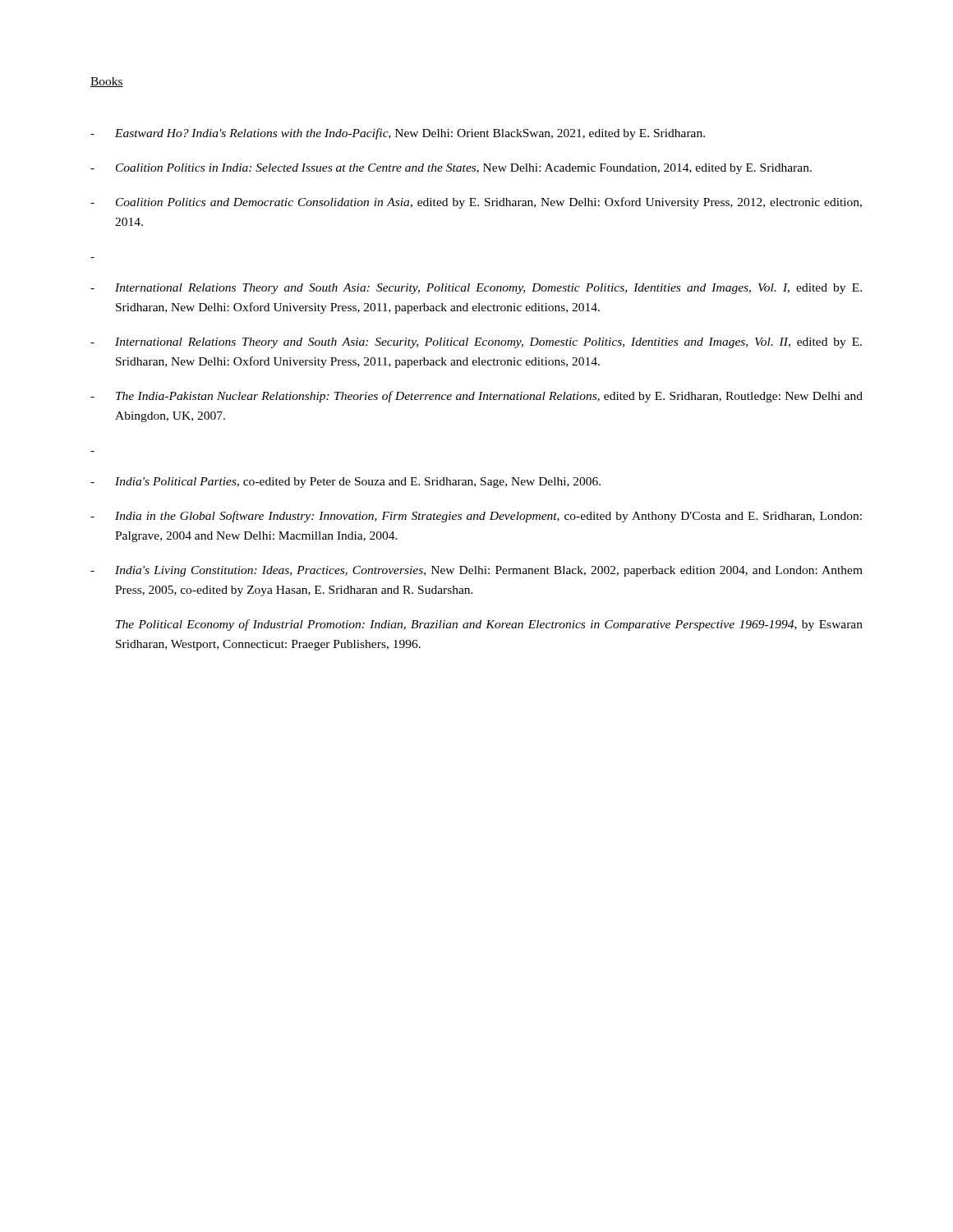Click on the list item containing "- India in the Global Software Industry:"
Viewport: 953px width, 1232px height.
pyautogui.click(x=476, y=526)
